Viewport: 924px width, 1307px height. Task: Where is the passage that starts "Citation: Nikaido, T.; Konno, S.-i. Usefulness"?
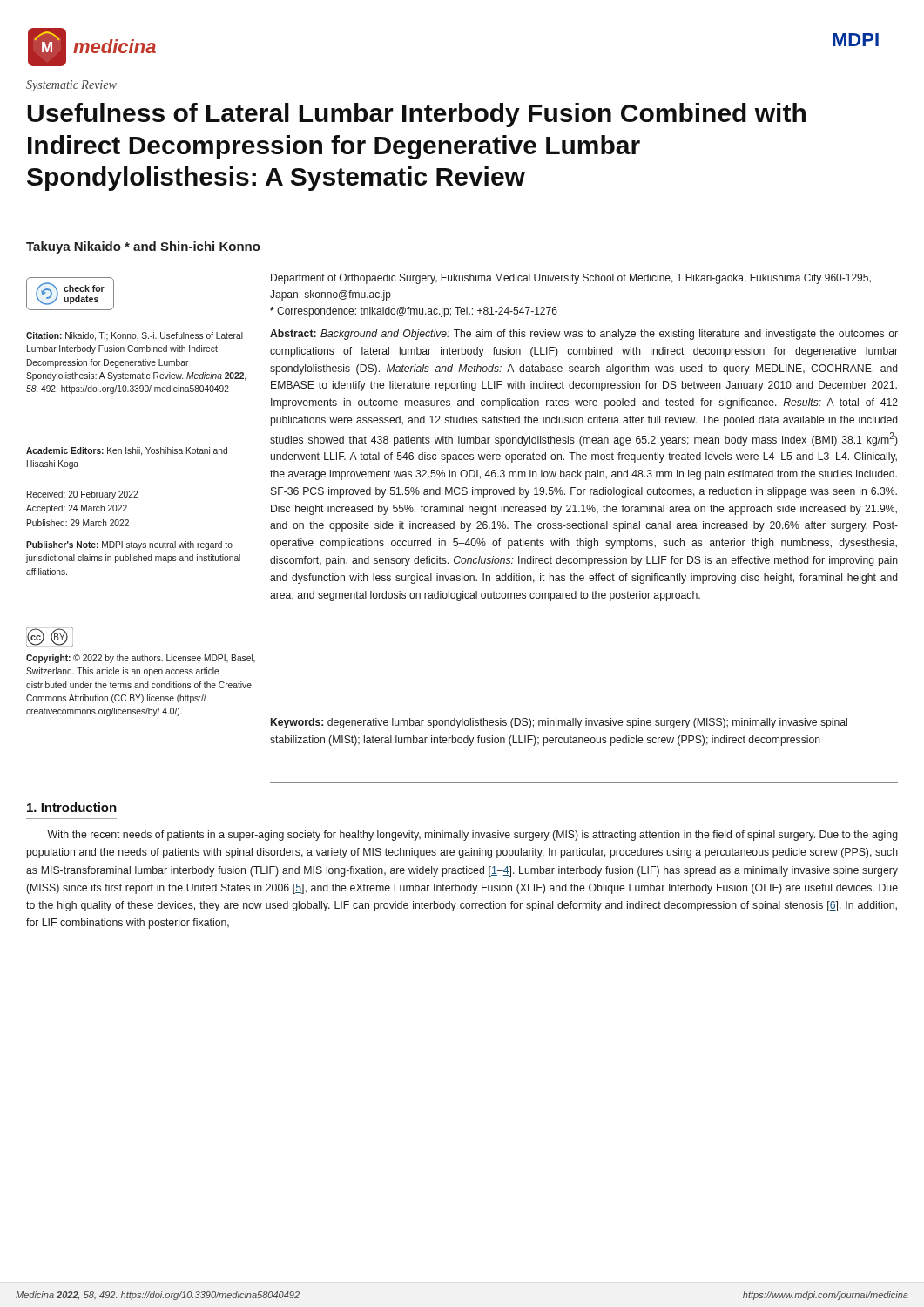tap(136, 363)
